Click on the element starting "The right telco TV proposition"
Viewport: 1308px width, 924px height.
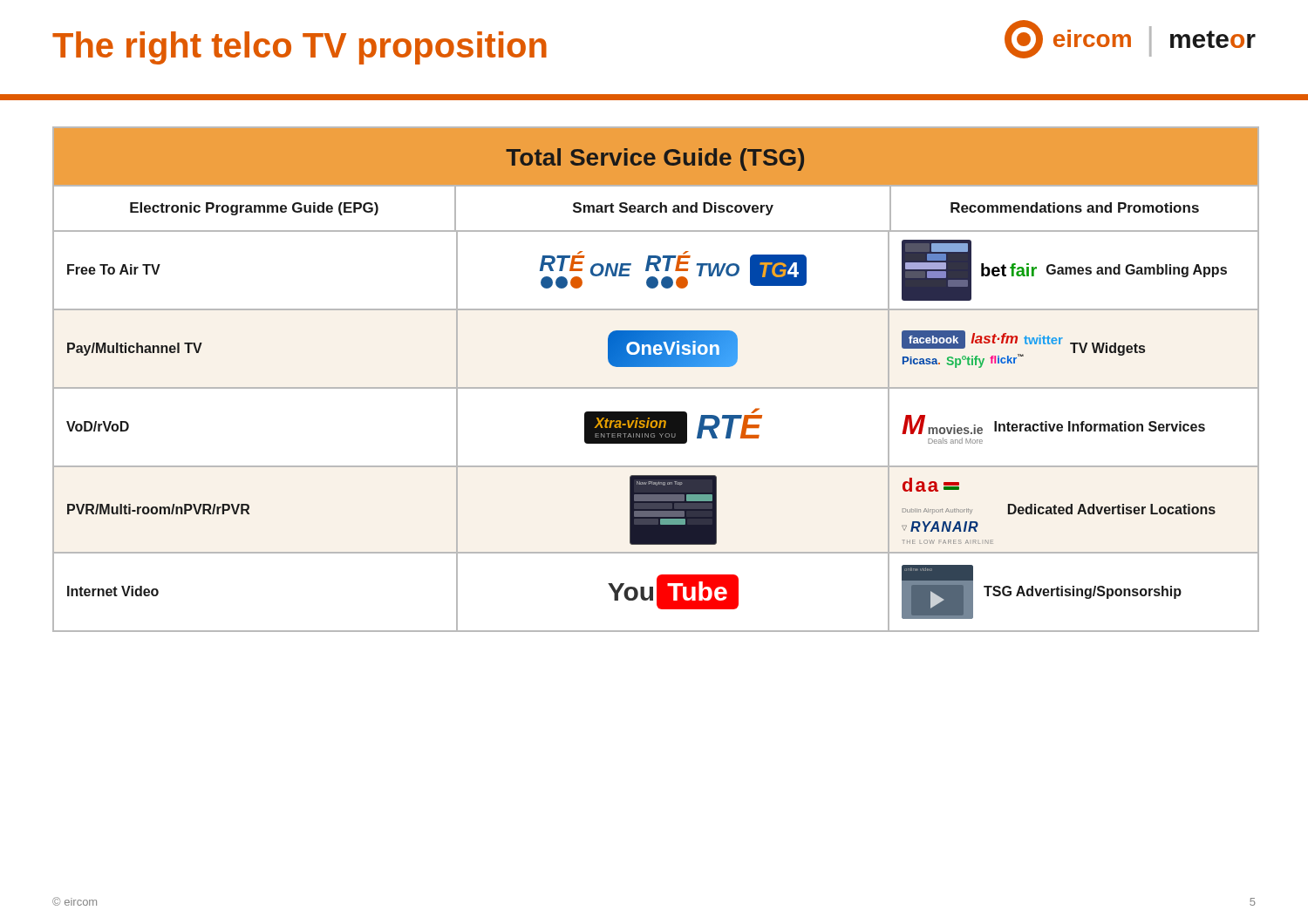pyautogui.click(x=300, y=45)
